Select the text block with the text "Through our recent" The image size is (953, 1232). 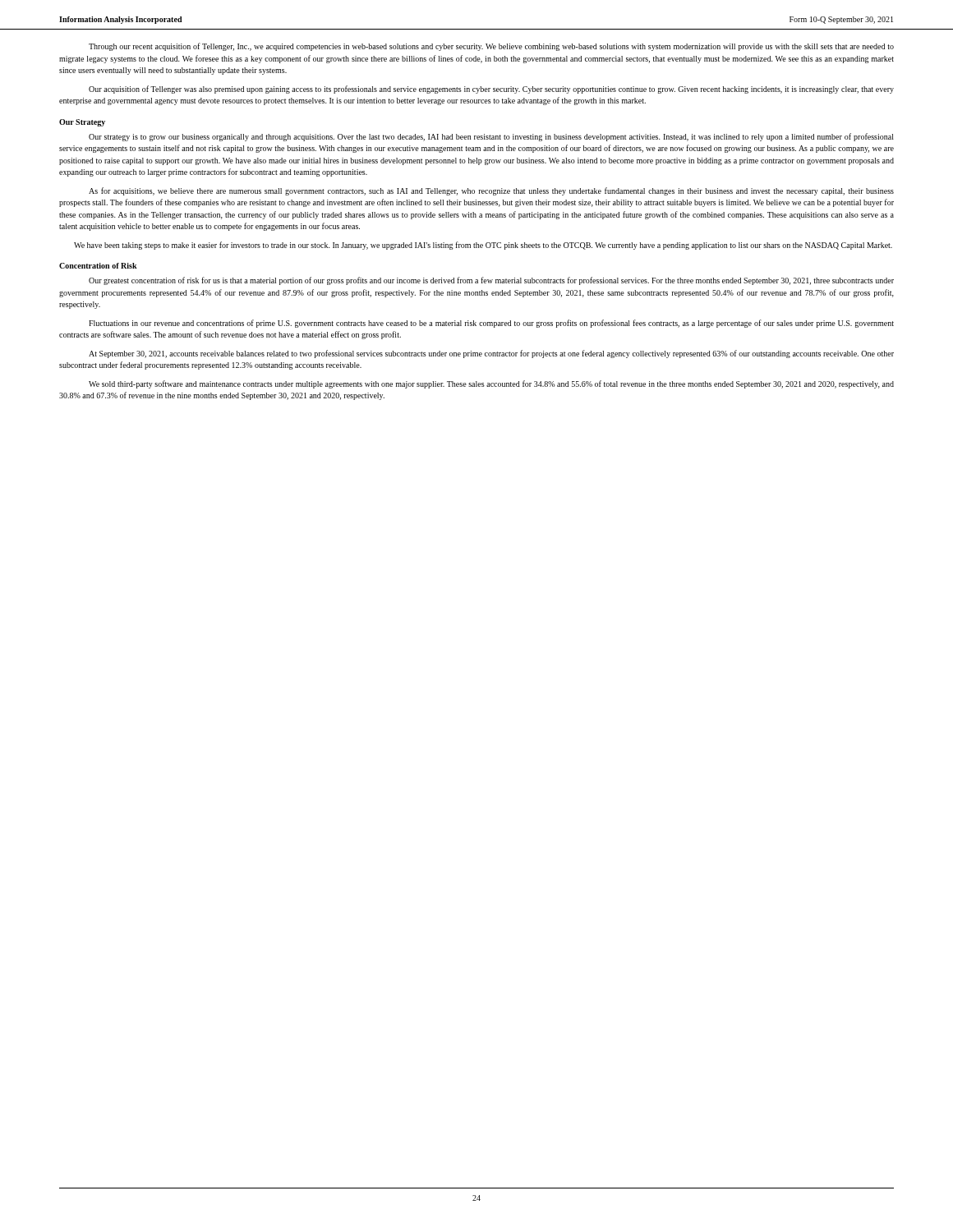(x=476, y=58)
